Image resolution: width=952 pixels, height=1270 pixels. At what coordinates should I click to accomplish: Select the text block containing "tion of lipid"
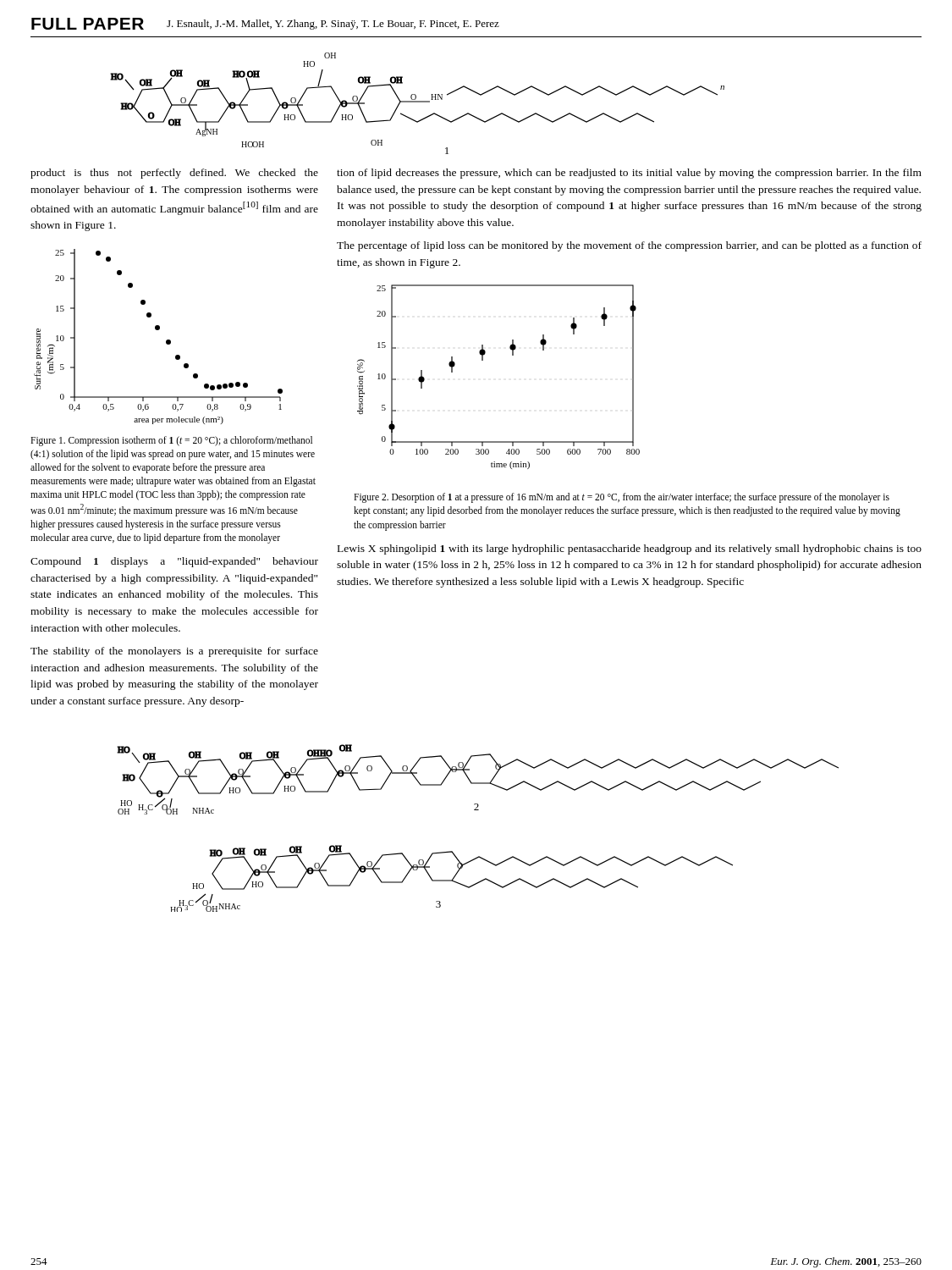629,197
